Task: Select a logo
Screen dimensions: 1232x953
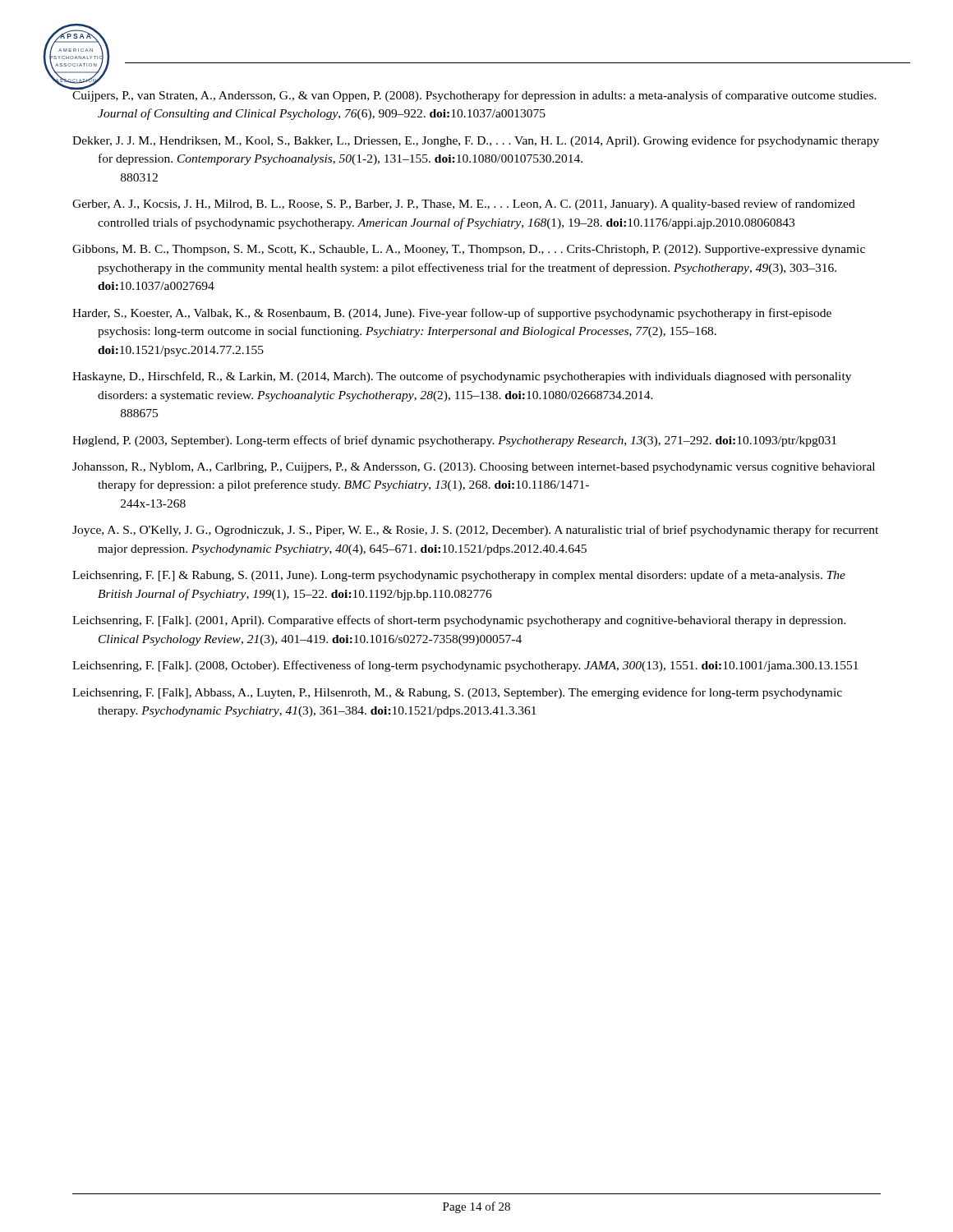Action: pyautogui.click(x=80, y=57)
